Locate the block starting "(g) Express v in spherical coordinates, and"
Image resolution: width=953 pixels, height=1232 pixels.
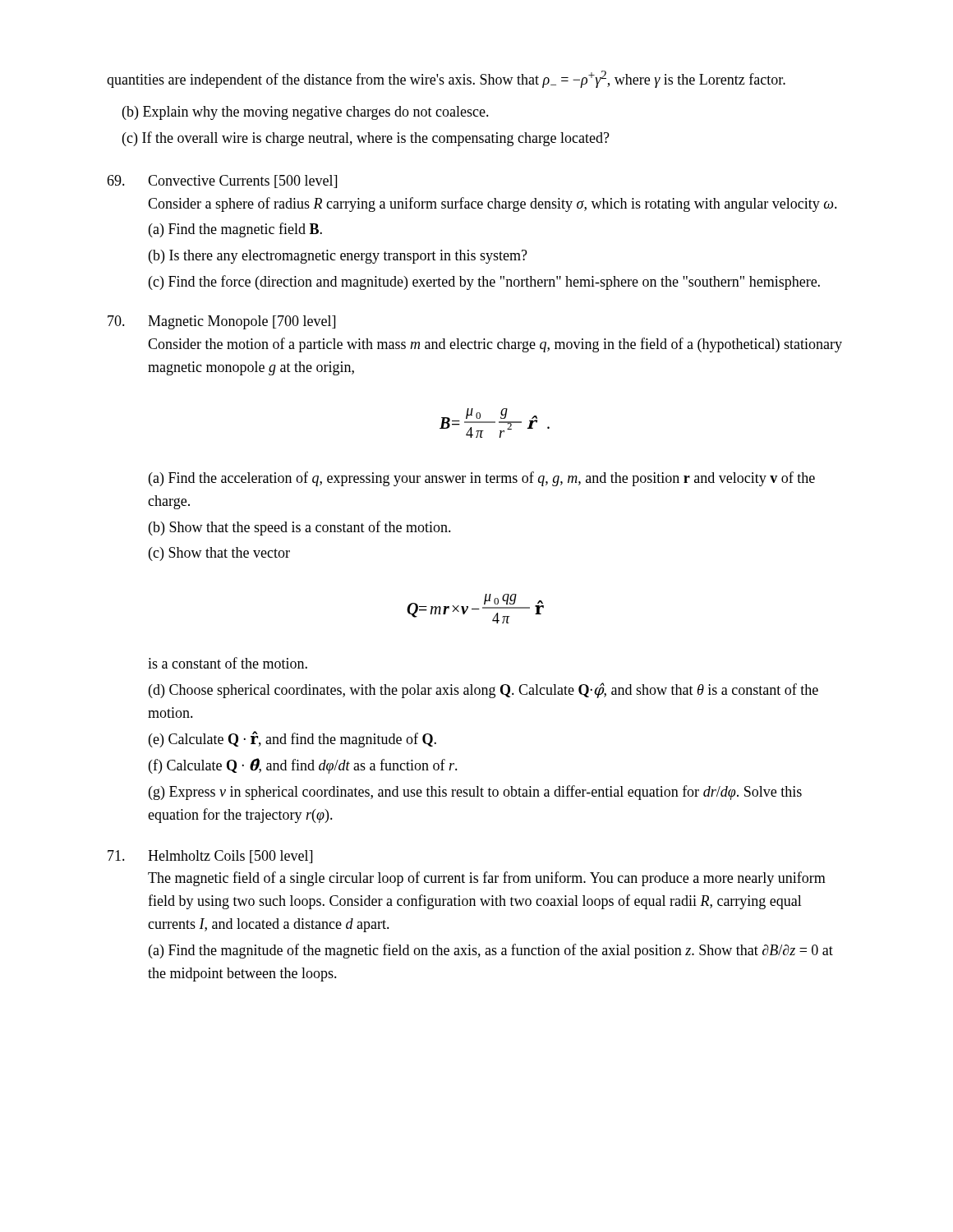475,803
